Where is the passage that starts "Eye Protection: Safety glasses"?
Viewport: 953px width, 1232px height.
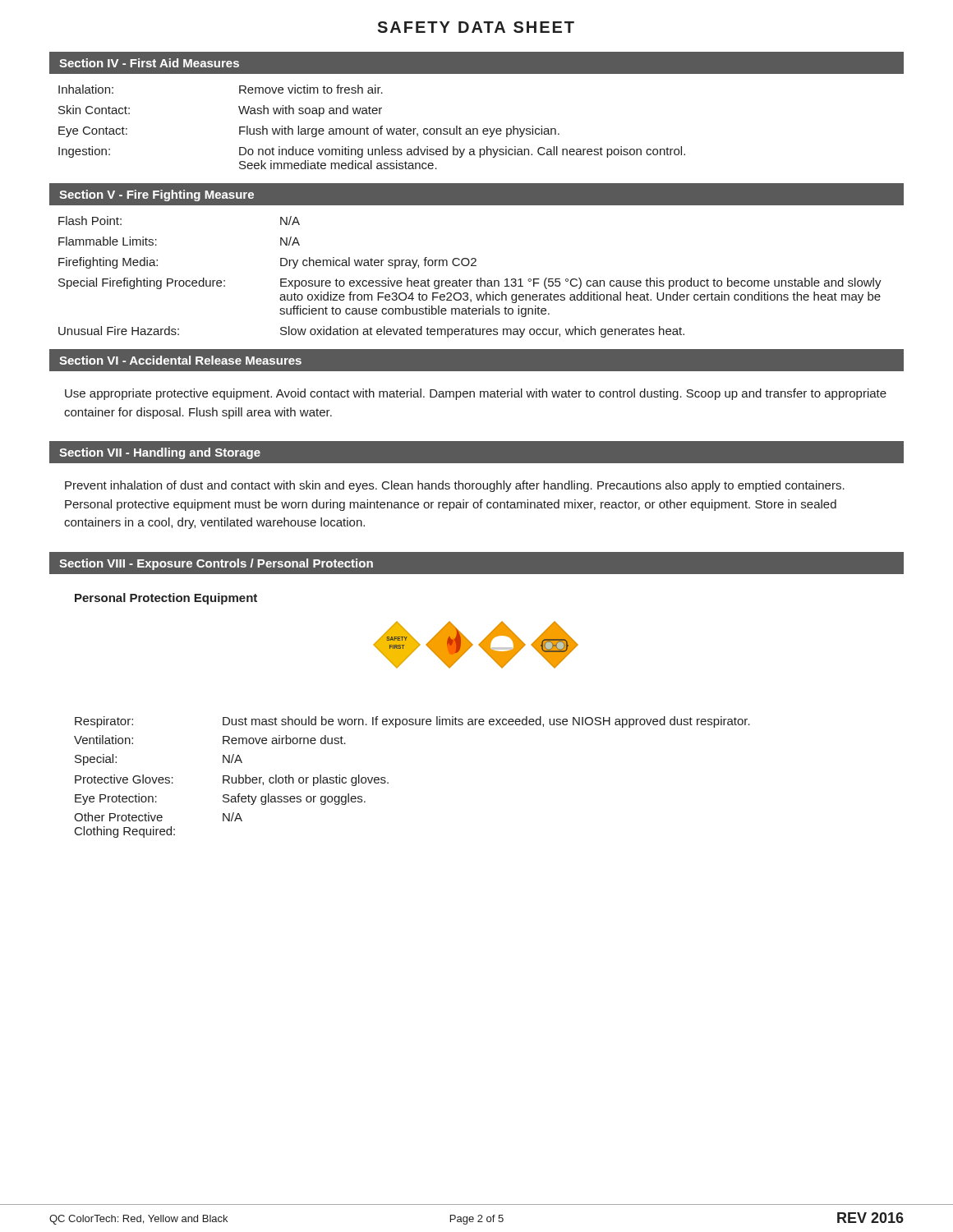220,799
